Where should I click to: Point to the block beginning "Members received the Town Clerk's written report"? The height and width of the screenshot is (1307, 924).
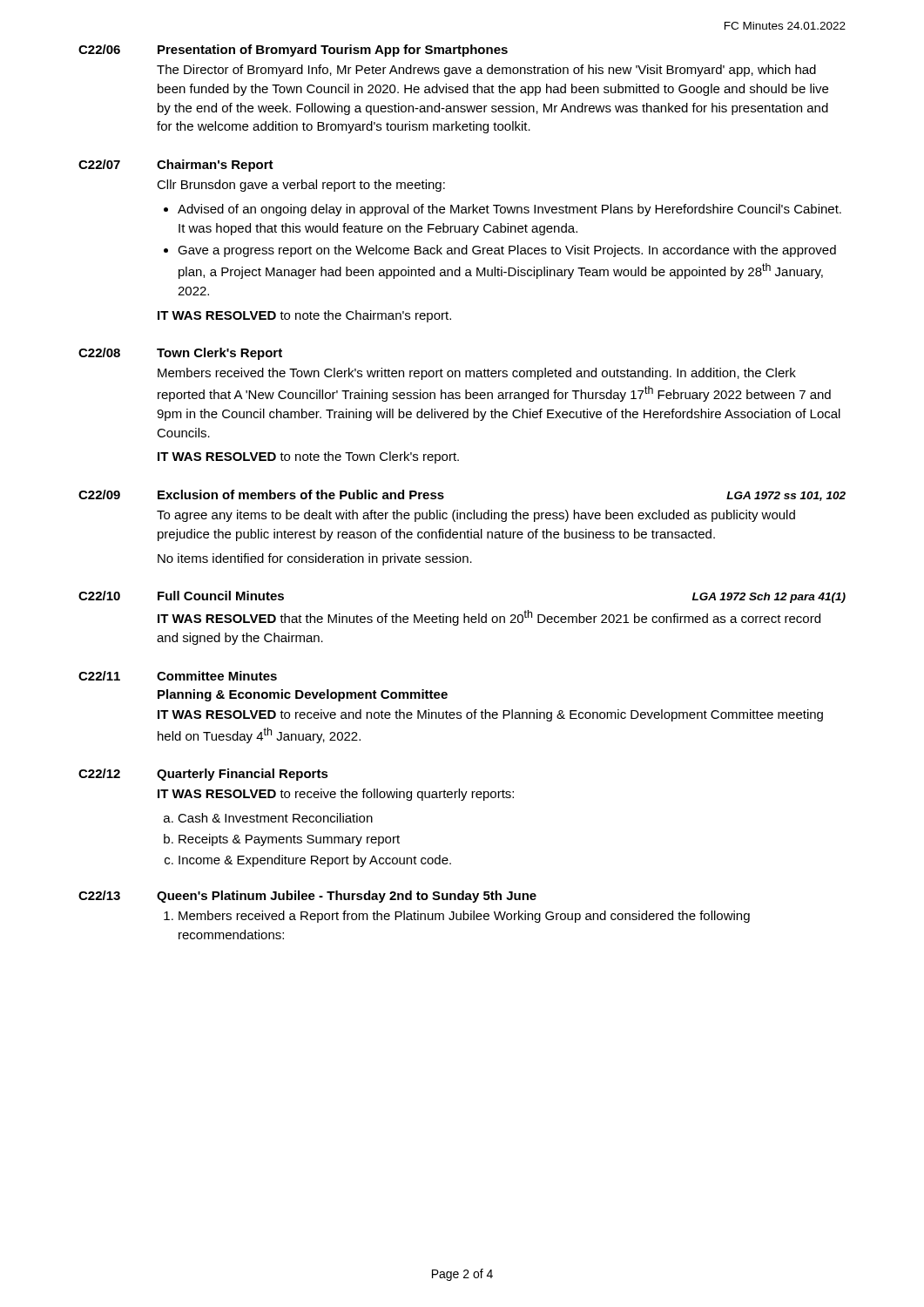click(x=501, y=403)
